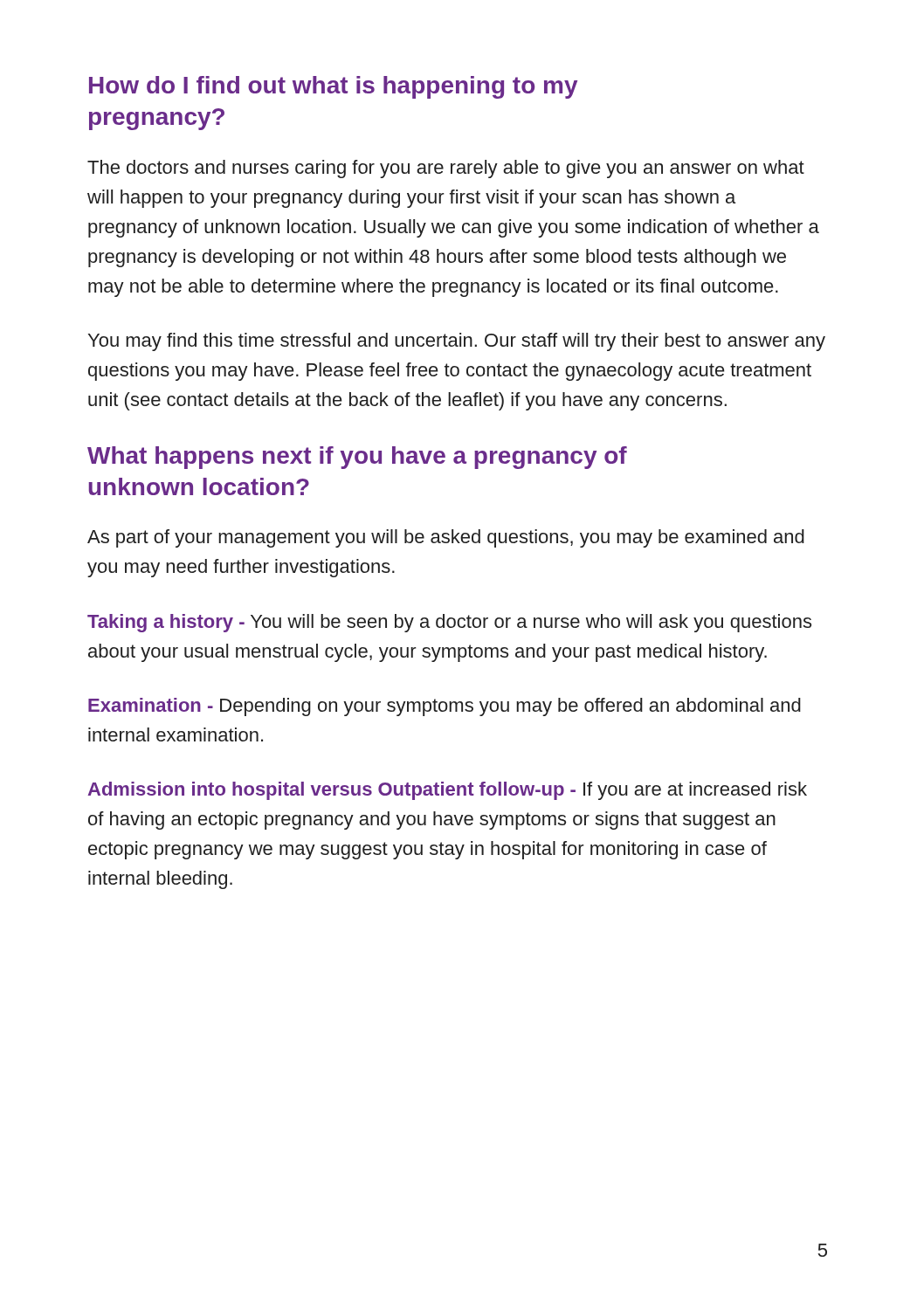Screen dimensions: 1310x924
Task: Locate the region starting "How do I find out what is"
Action: click(x=333, y=101)
